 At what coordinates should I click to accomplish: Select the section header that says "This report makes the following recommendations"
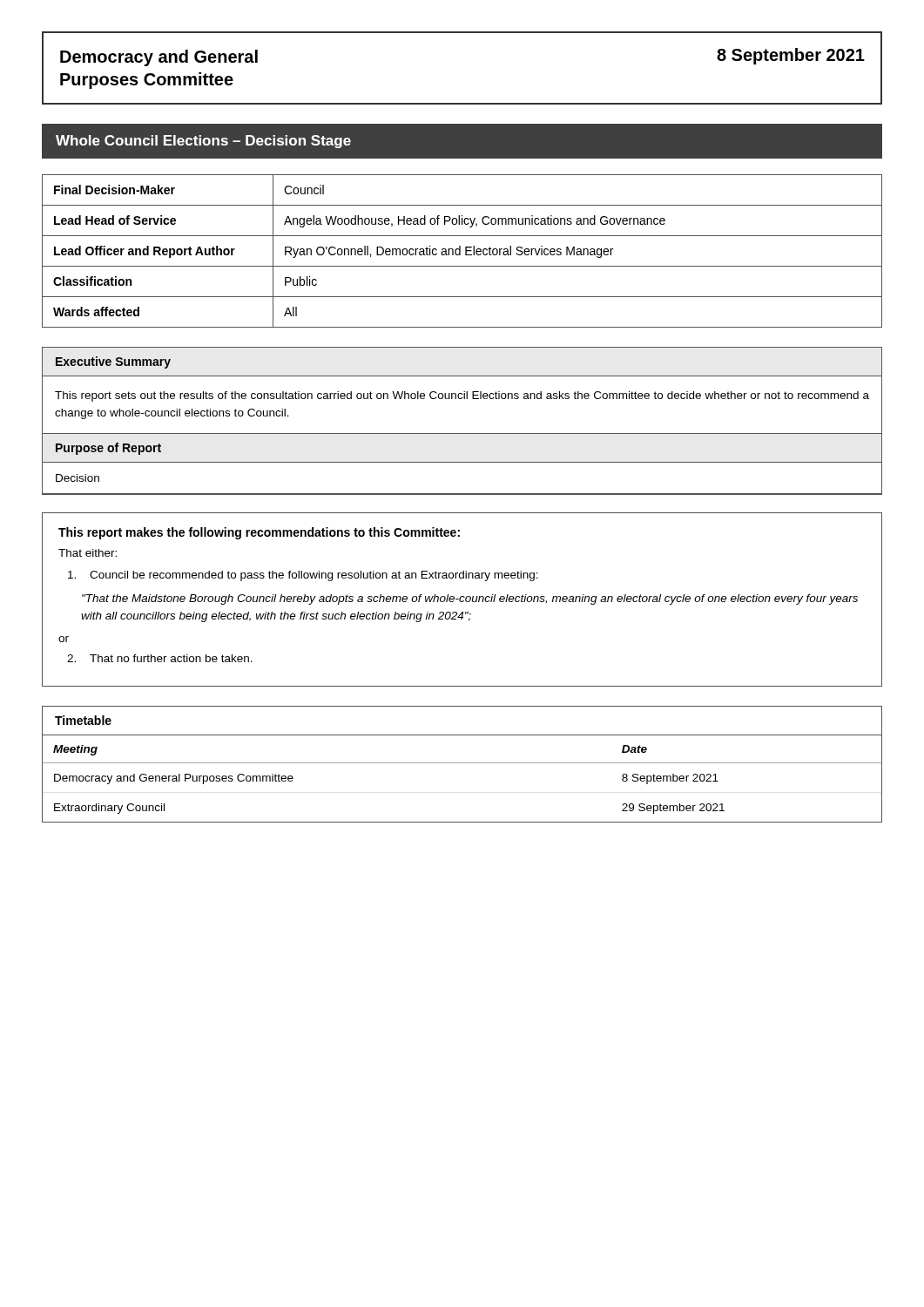260,532
